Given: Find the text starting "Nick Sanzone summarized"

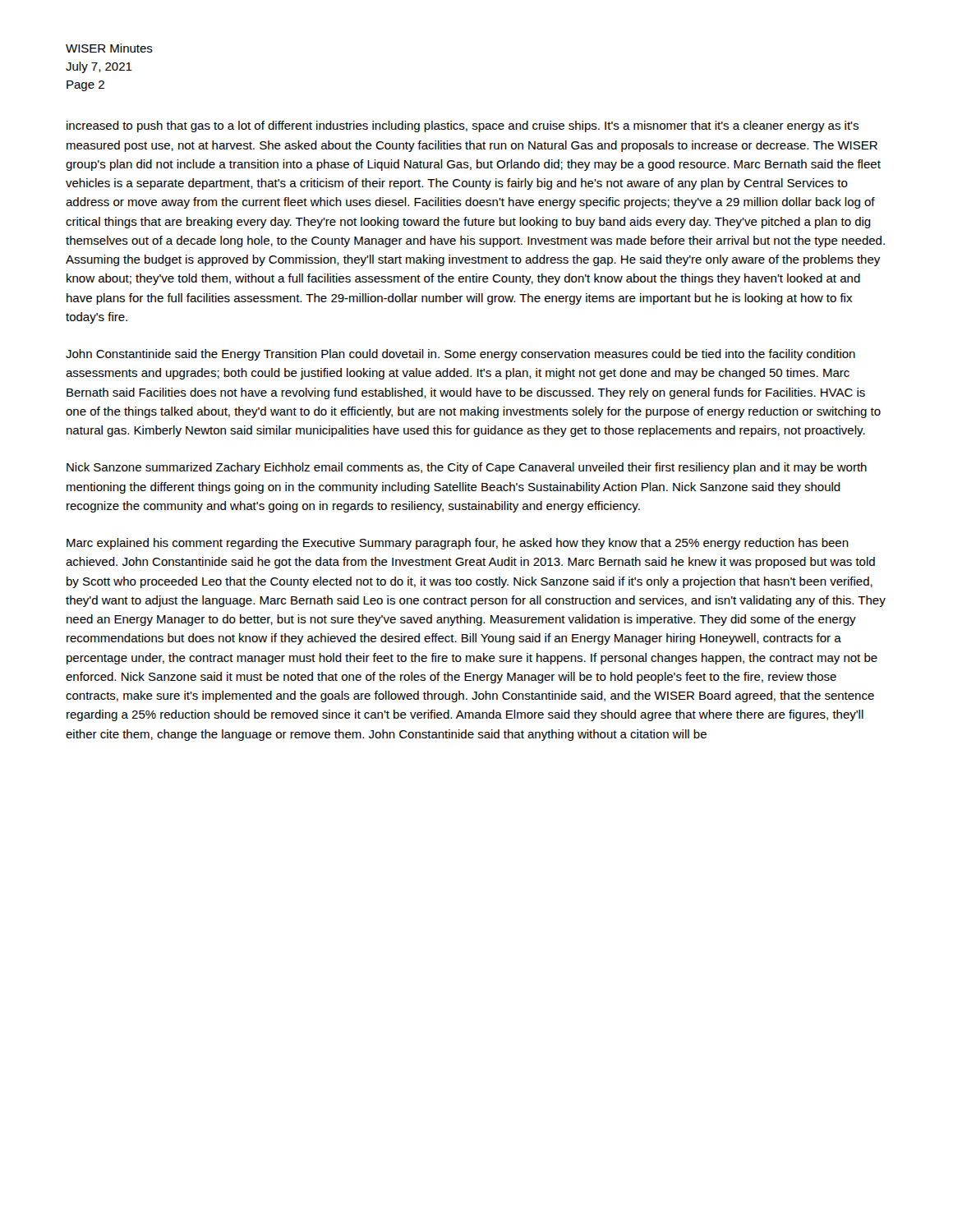Looking at the screenshot, I should (x=466, y=486).
